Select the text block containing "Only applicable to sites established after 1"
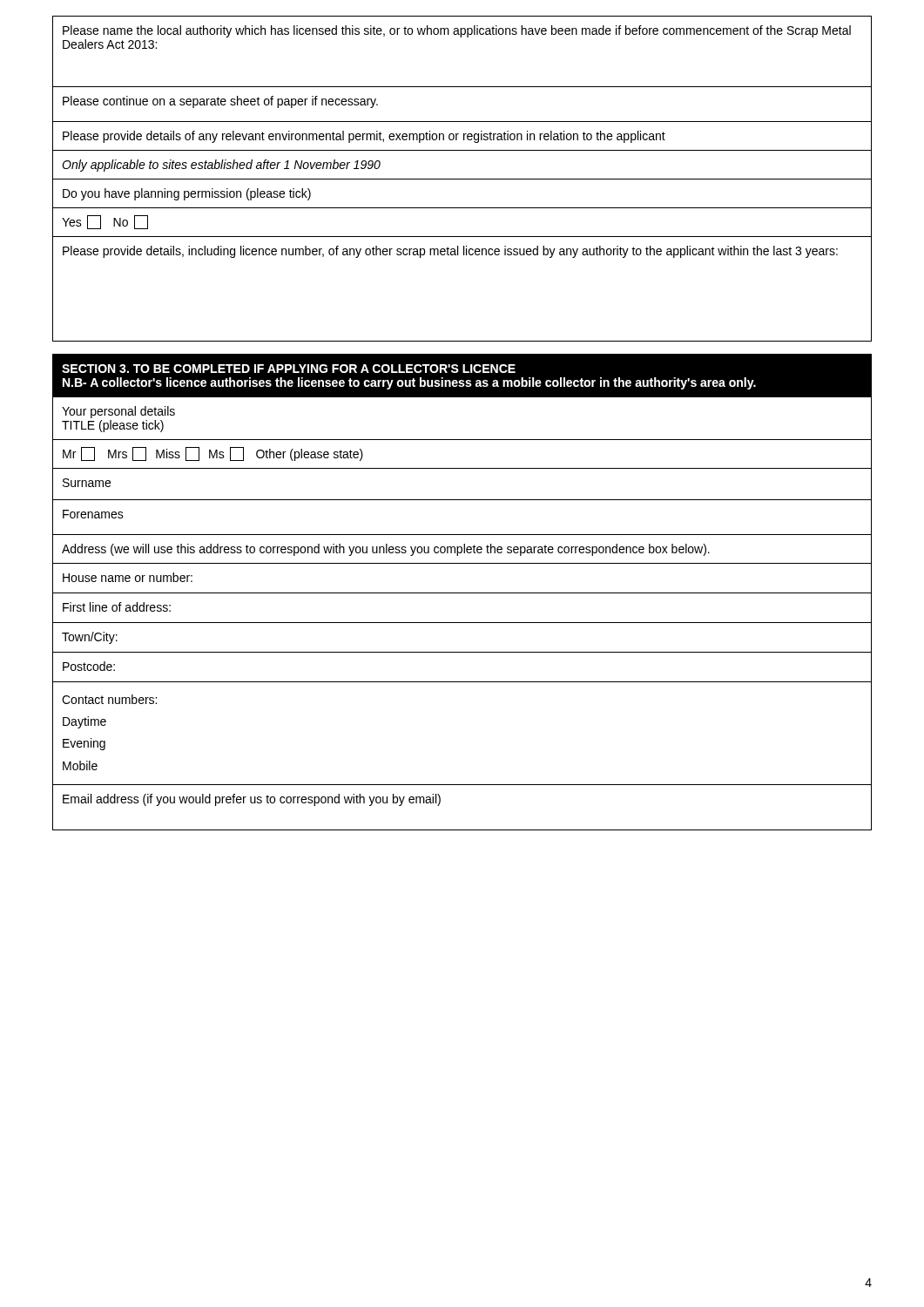Screen dimensions: 1307x924 tap(221, 165)
